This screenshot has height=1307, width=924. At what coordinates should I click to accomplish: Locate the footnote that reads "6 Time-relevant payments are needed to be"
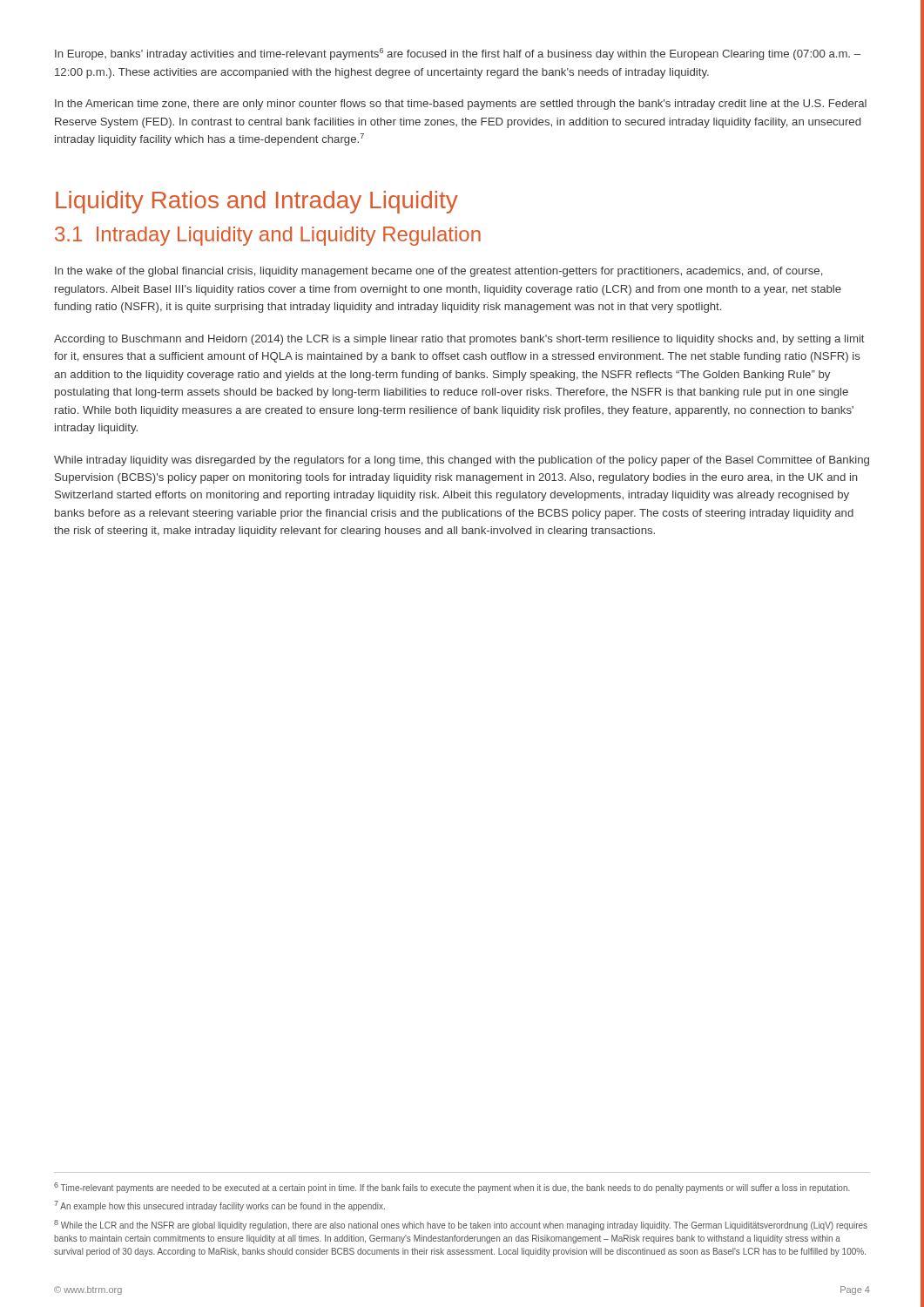452,1186
